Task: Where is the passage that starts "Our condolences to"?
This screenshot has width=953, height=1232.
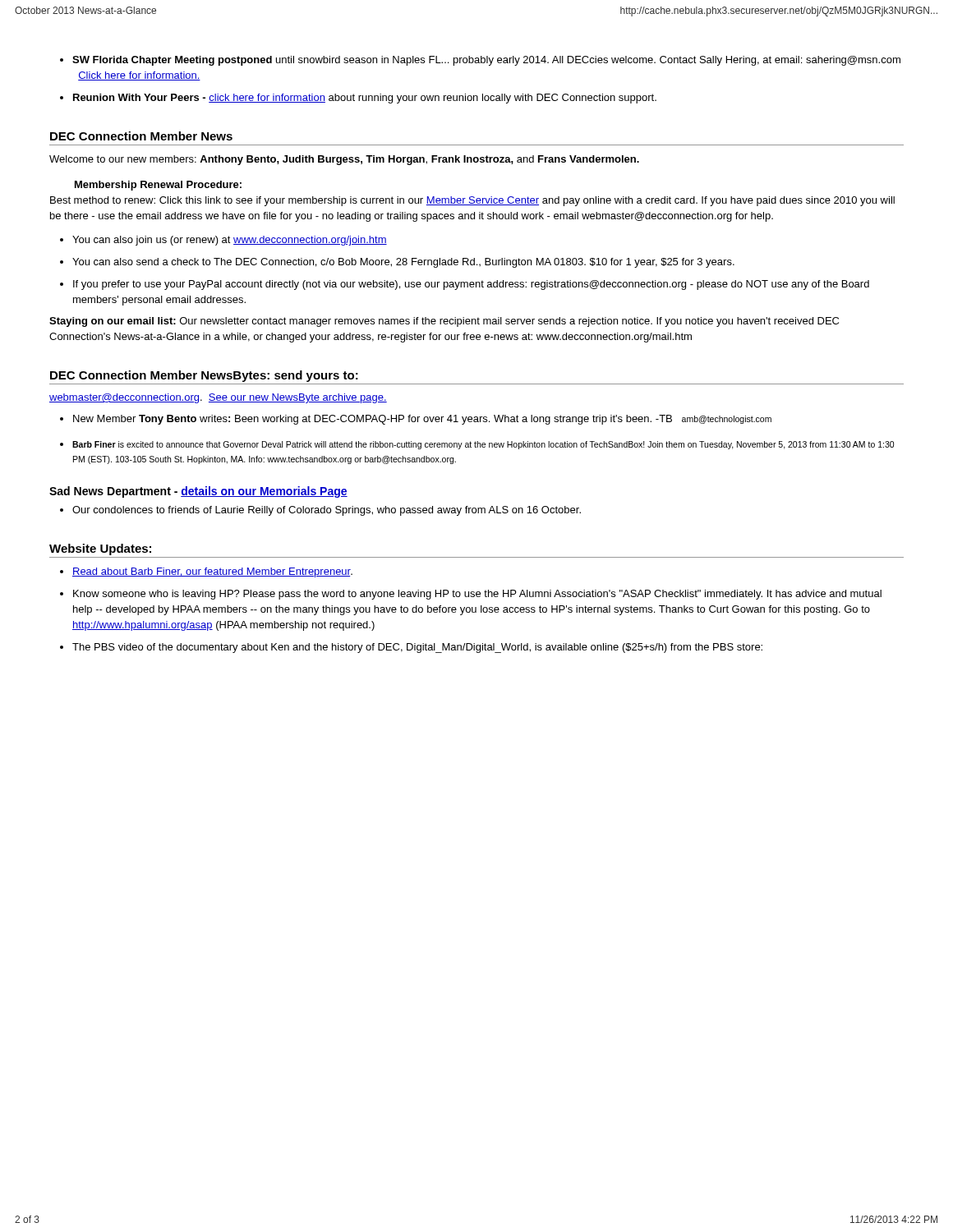Action: coord(327,510)
